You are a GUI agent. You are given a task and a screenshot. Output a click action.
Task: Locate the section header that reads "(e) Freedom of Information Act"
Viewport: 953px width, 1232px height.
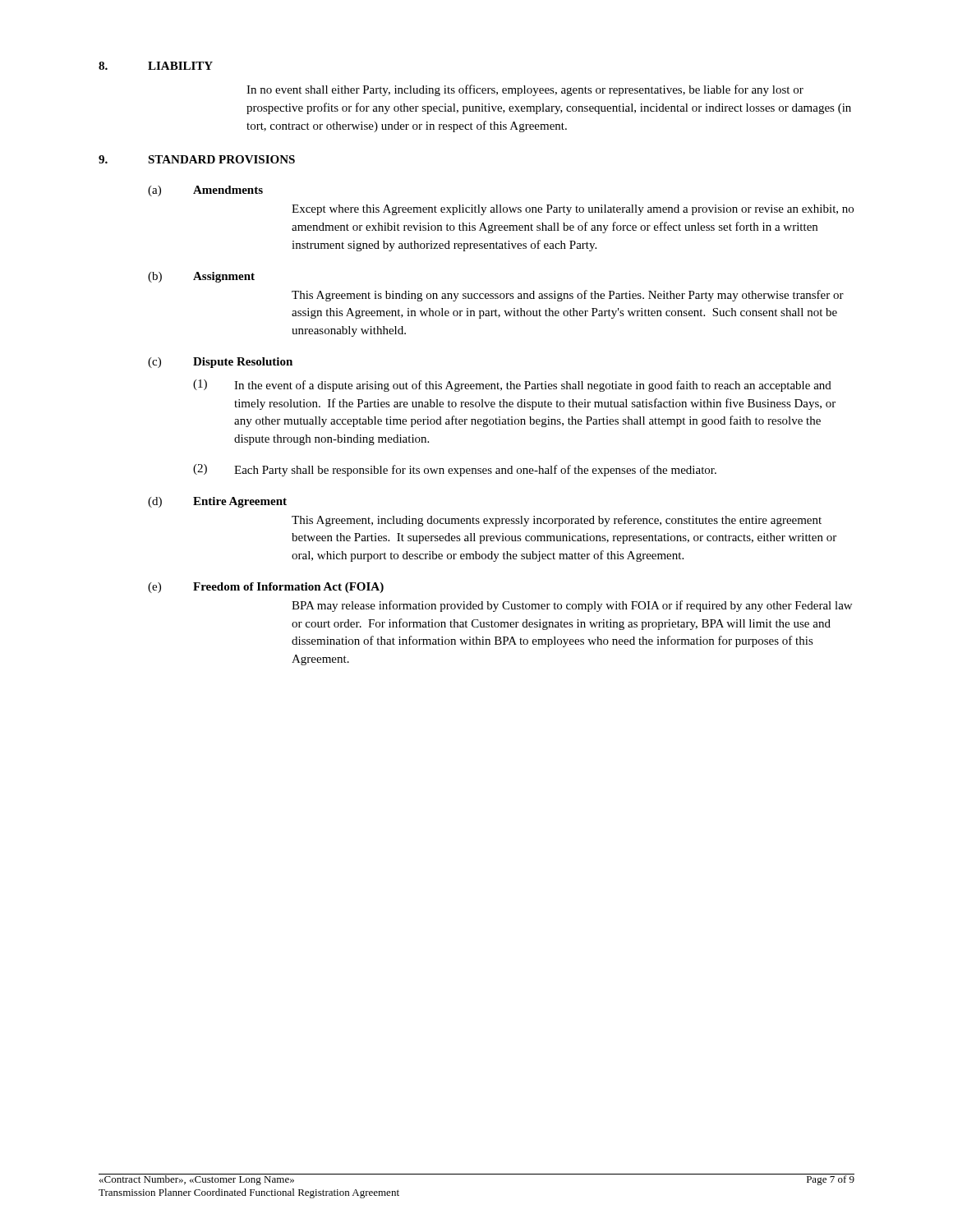point(266,588)
